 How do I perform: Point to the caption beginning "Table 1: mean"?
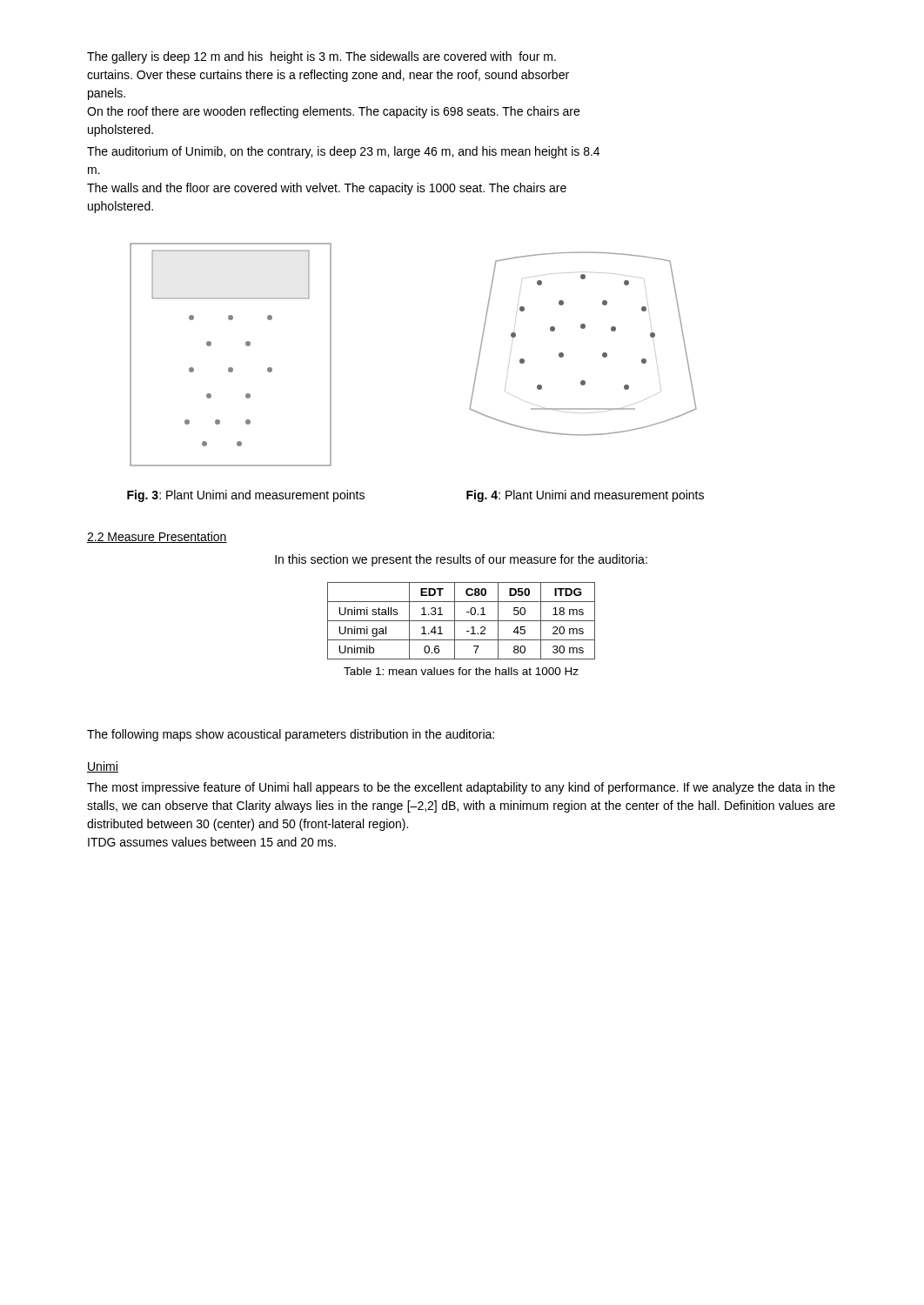(461, 671)
